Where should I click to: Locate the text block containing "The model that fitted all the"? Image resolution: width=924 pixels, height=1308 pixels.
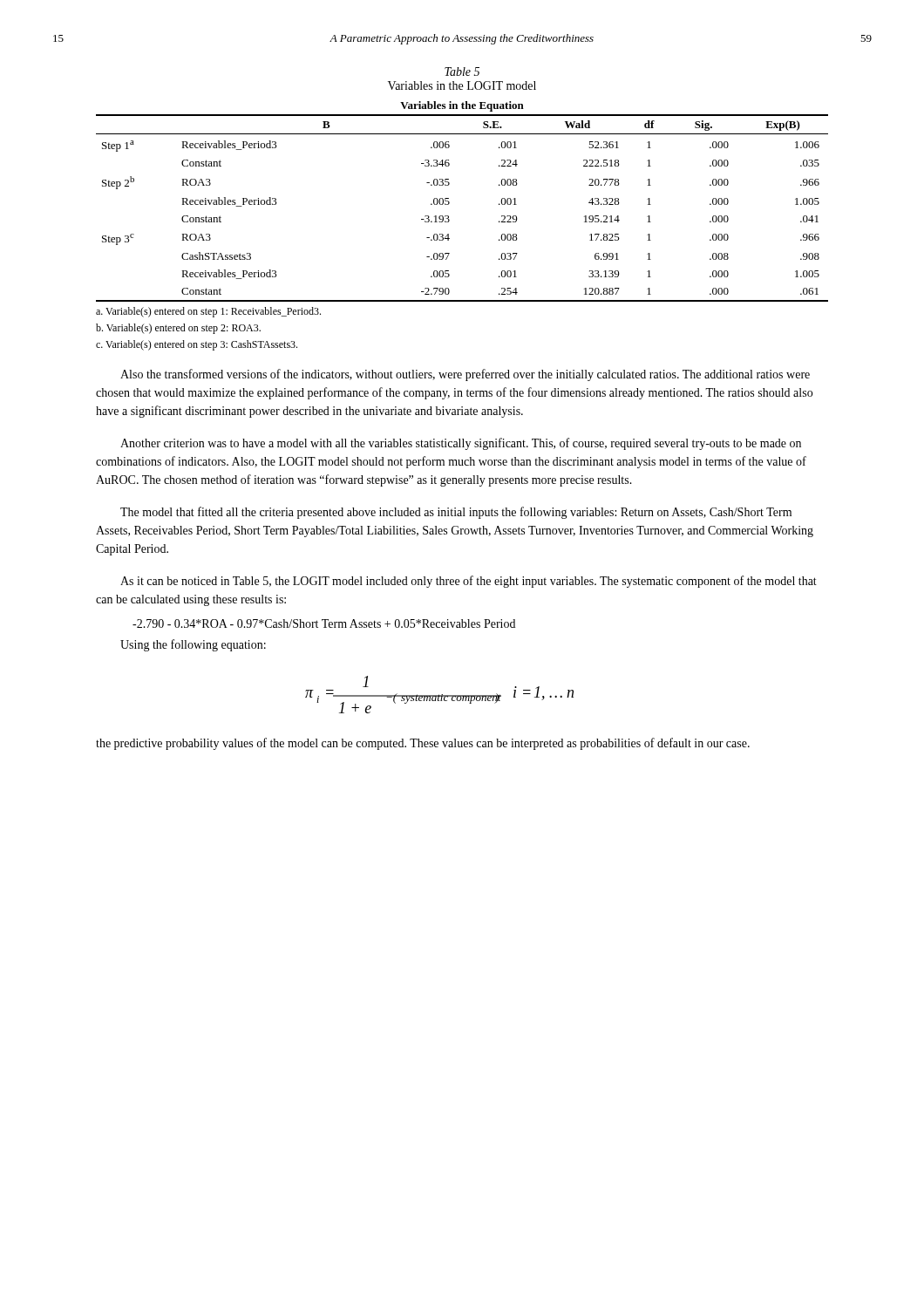coord(455,531)
